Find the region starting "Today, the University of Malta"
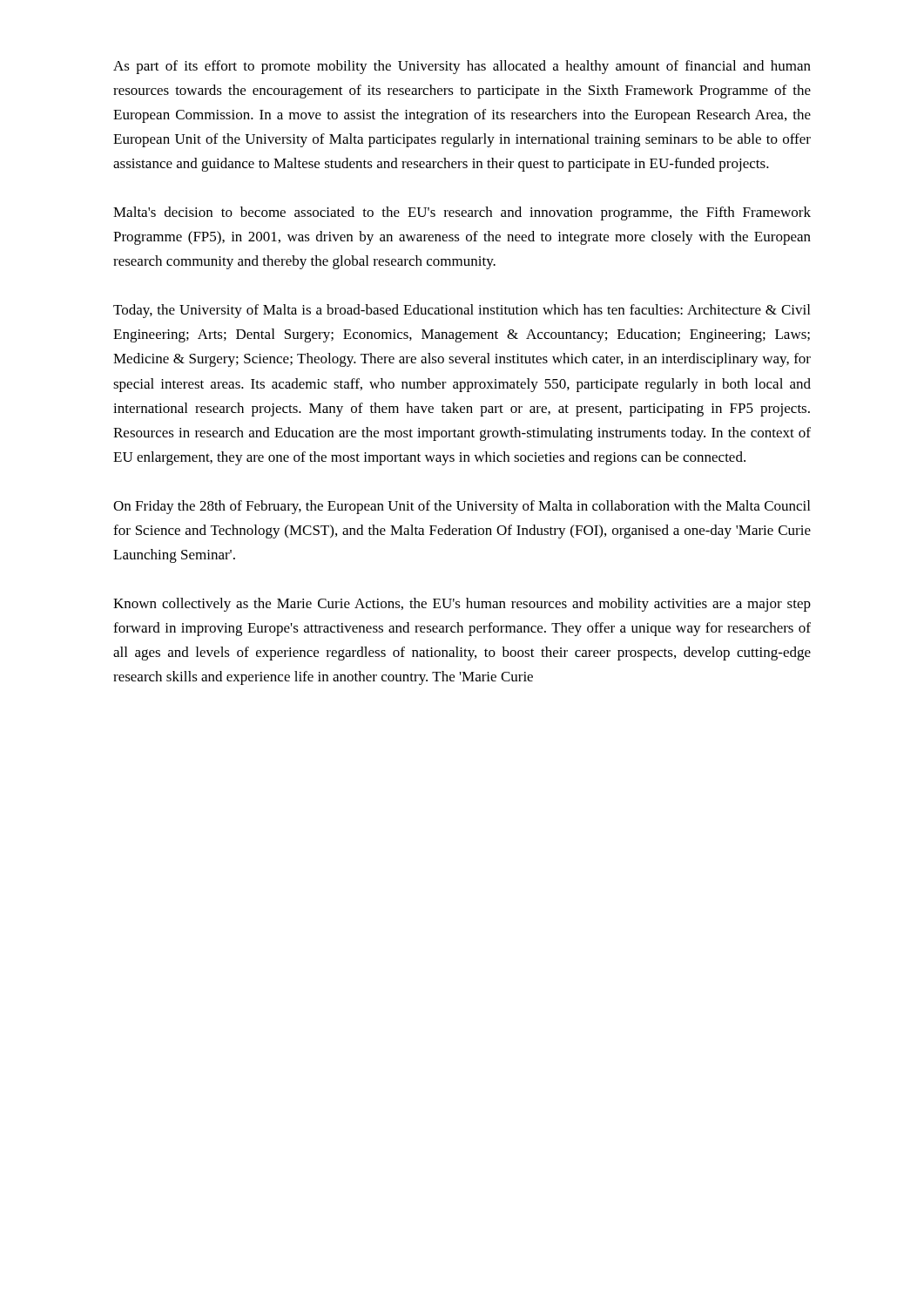Screen dimensions: 1307x924 (x=462, y=383)
